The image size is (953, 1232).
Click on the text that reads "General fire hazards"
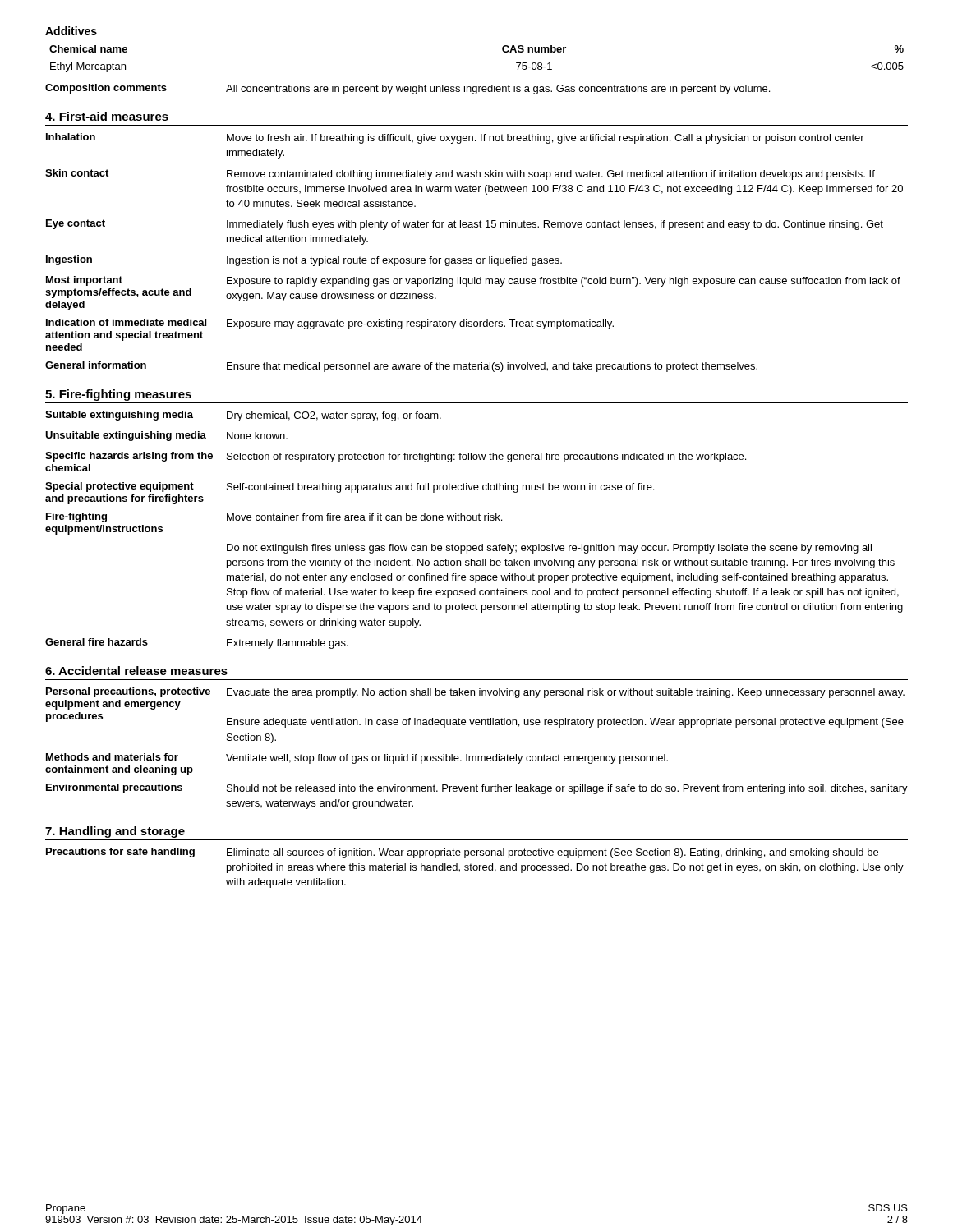(x=97, y=642)
